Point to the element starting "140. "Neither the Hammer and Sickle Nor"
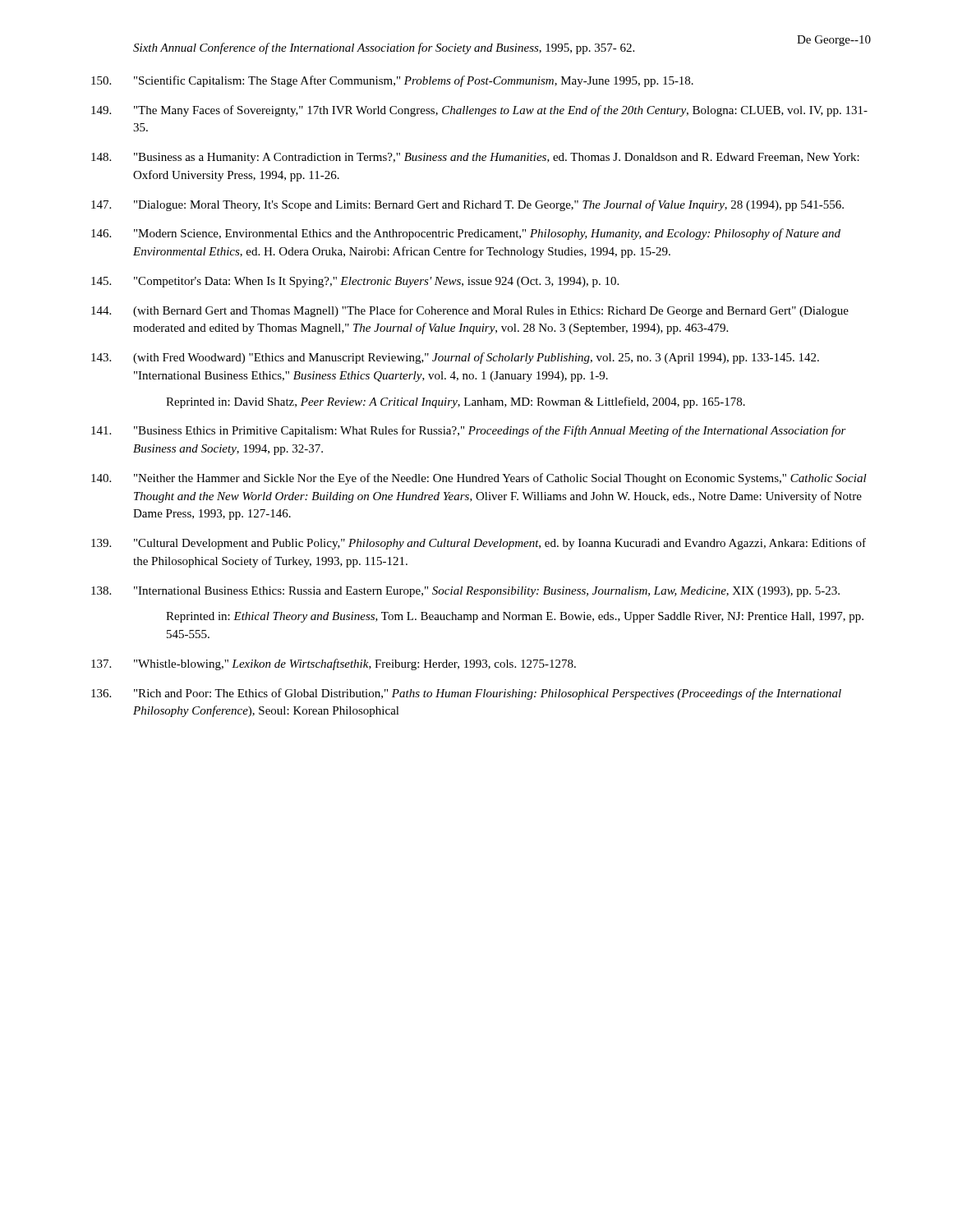 click(481, 496)
